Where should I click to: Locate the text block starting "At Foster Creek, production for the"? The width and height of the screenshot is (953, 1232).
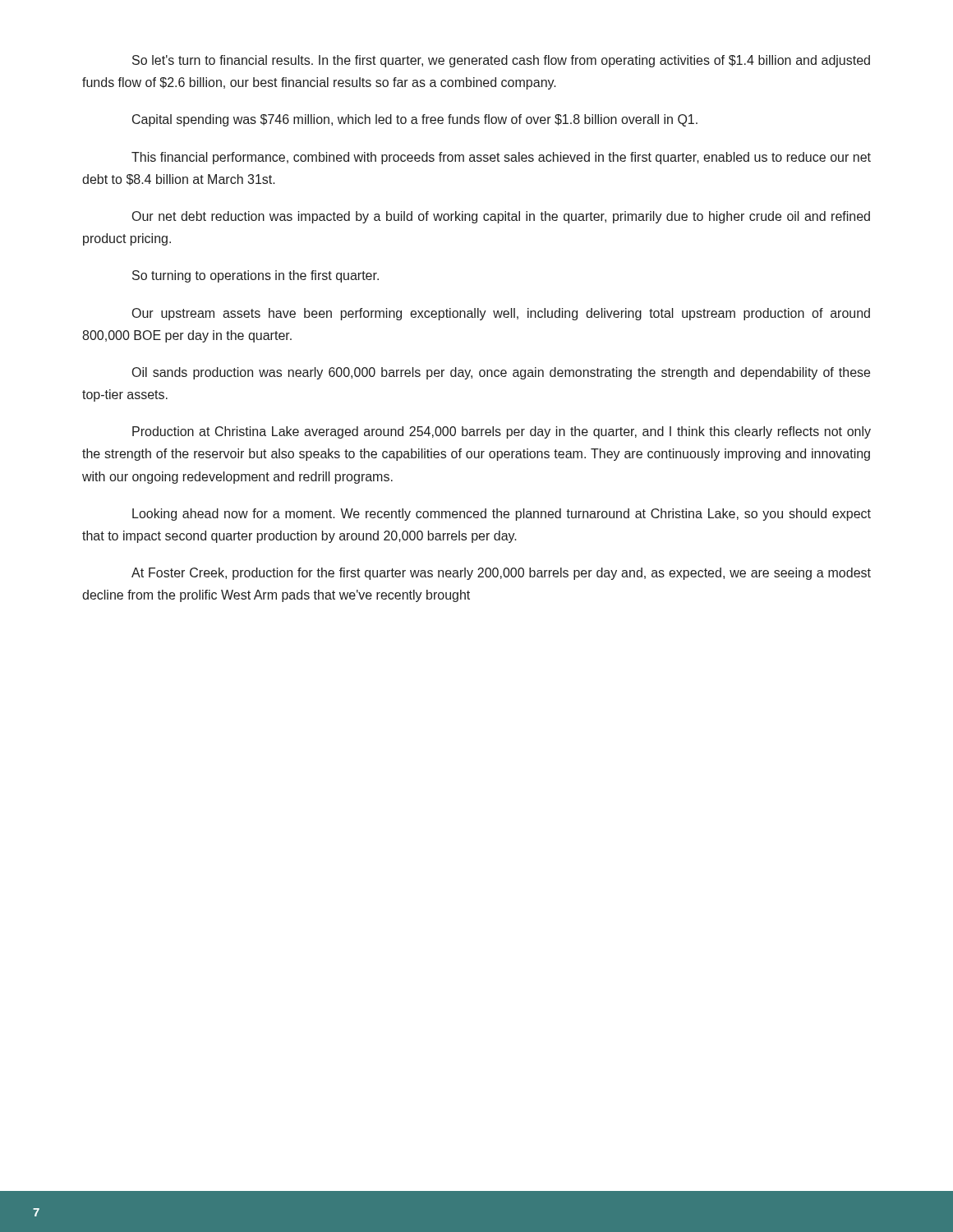tap(476, 584)
